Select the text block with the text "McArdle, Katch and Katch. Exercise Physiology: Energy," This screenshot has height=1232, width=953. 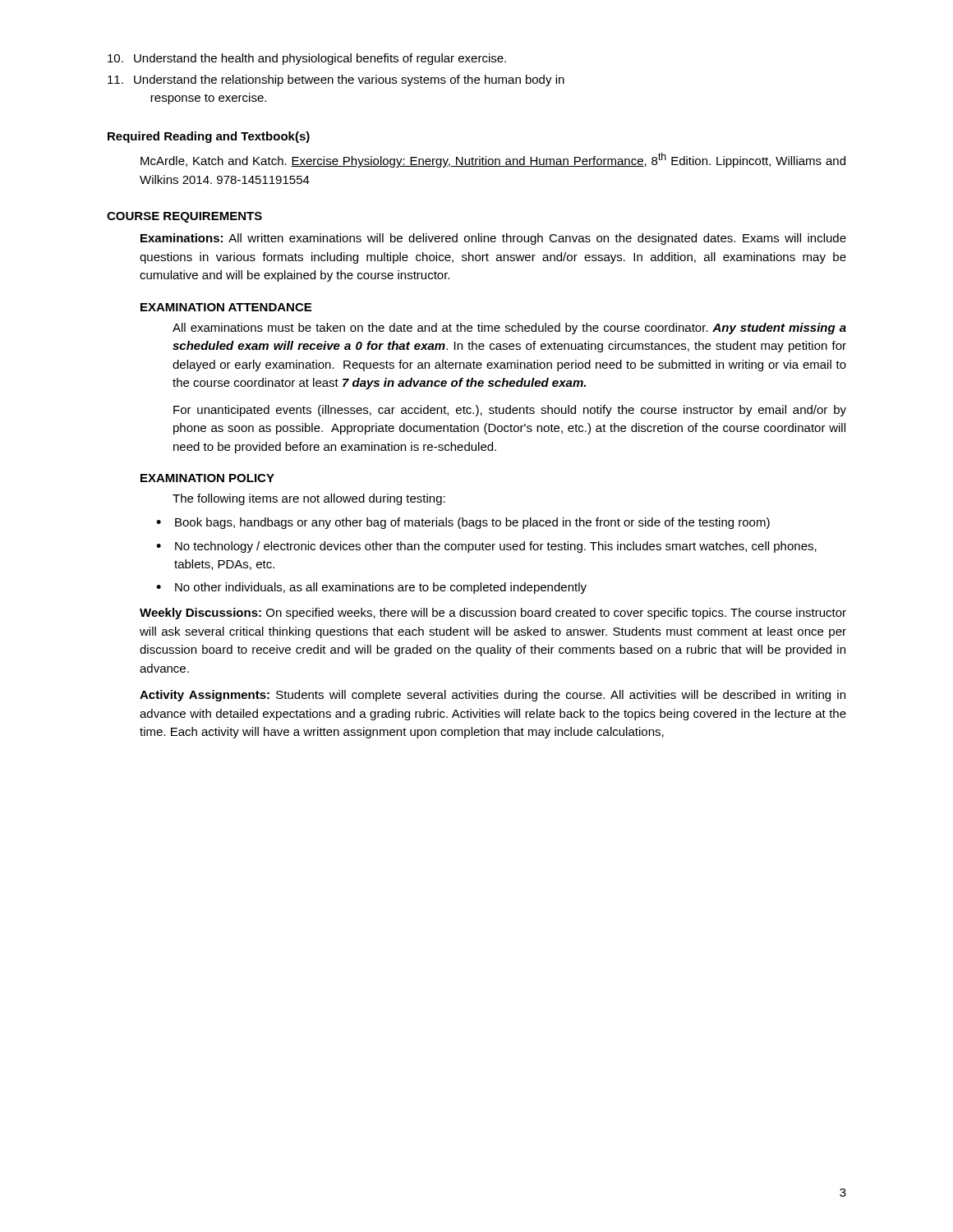(493, 169)
